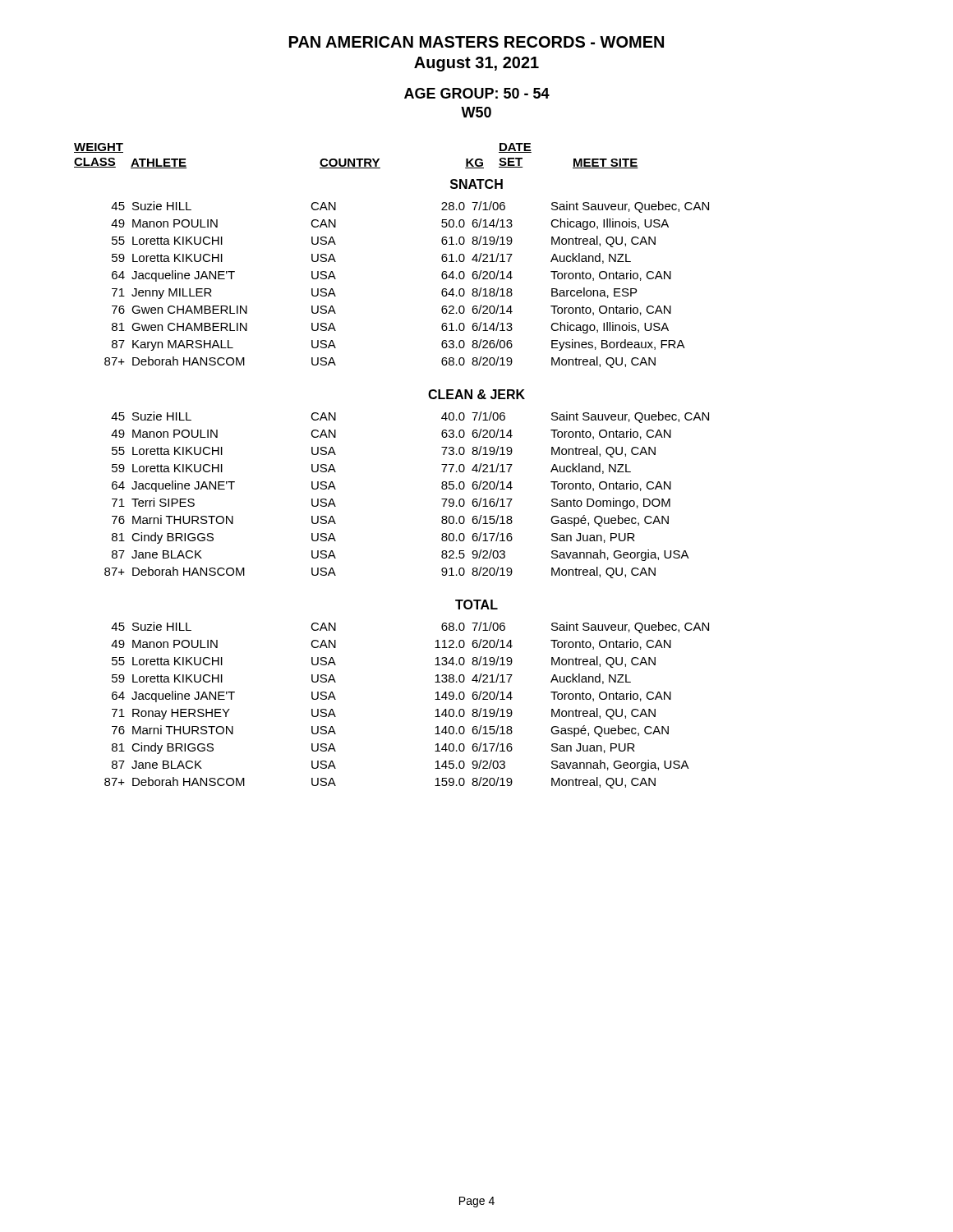Viewport: 953px width, 1232px height.
Task: Locate the text "AGE GROUP: 50 - 54"
Action: tap(476, 94)
